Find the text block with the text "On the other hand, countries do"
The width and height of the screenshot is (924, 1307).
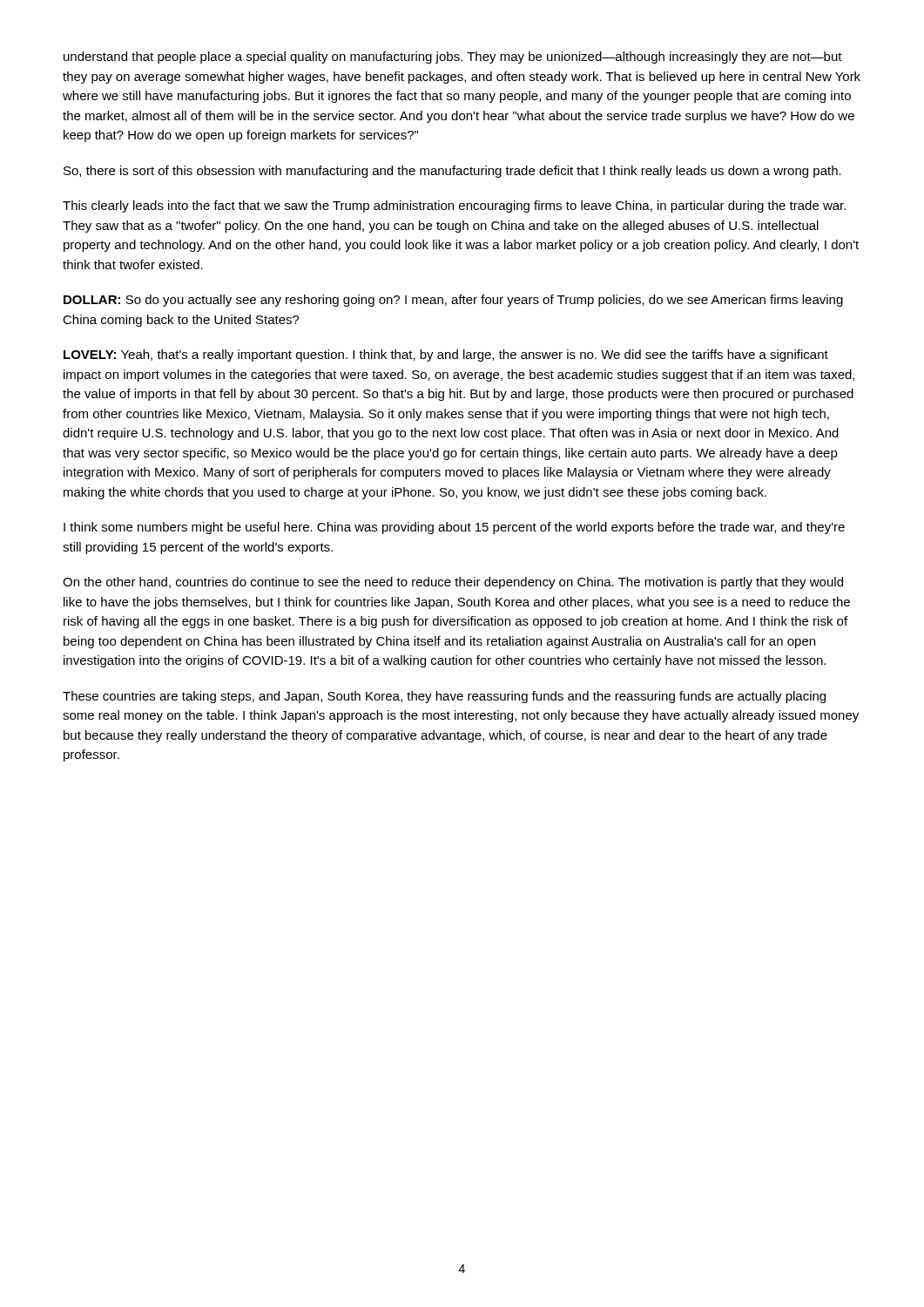[x=457, y=621]
